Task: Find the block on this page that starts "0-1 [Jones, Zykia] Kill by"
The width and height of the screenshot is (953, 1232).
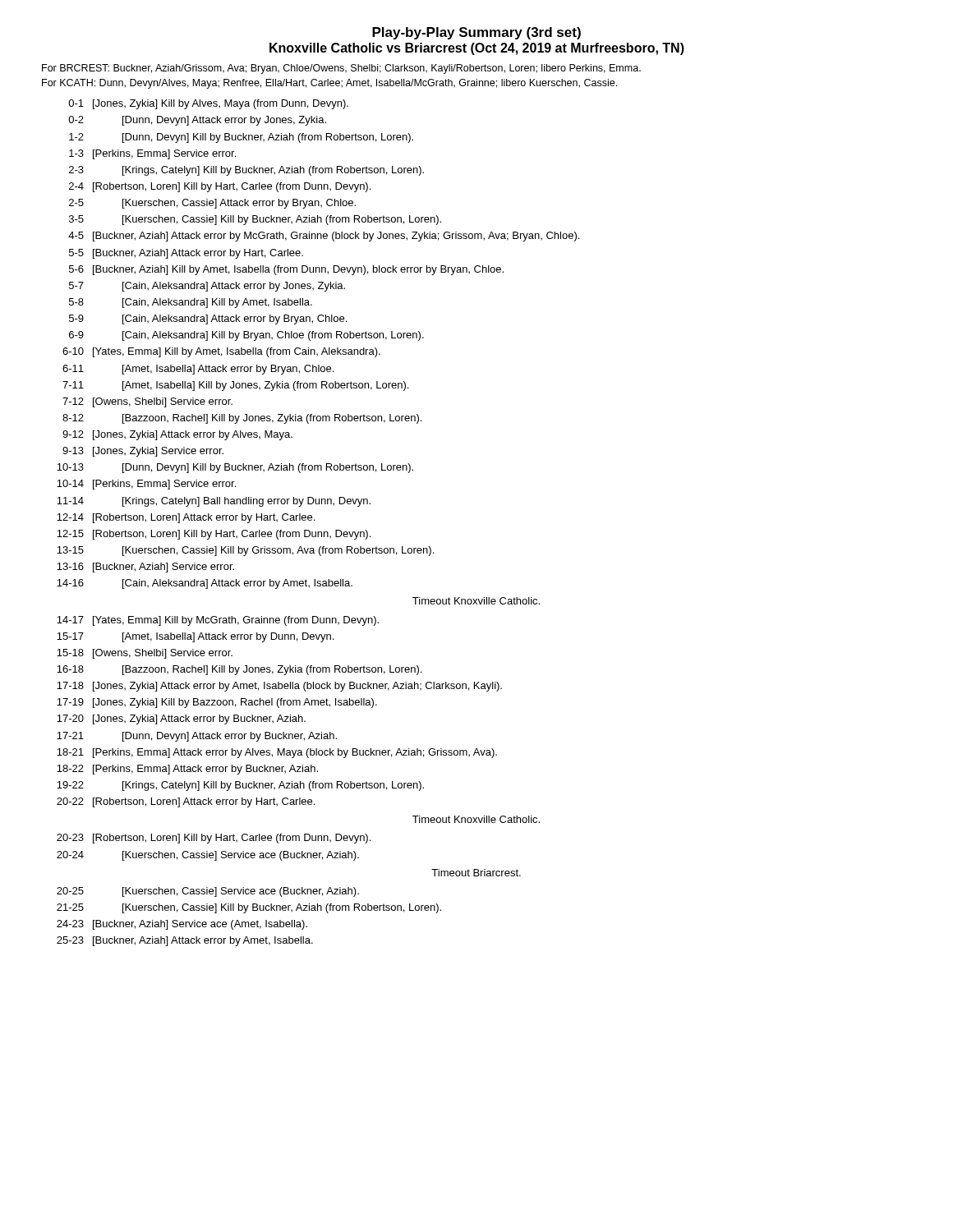Action: tap(208, 104)
